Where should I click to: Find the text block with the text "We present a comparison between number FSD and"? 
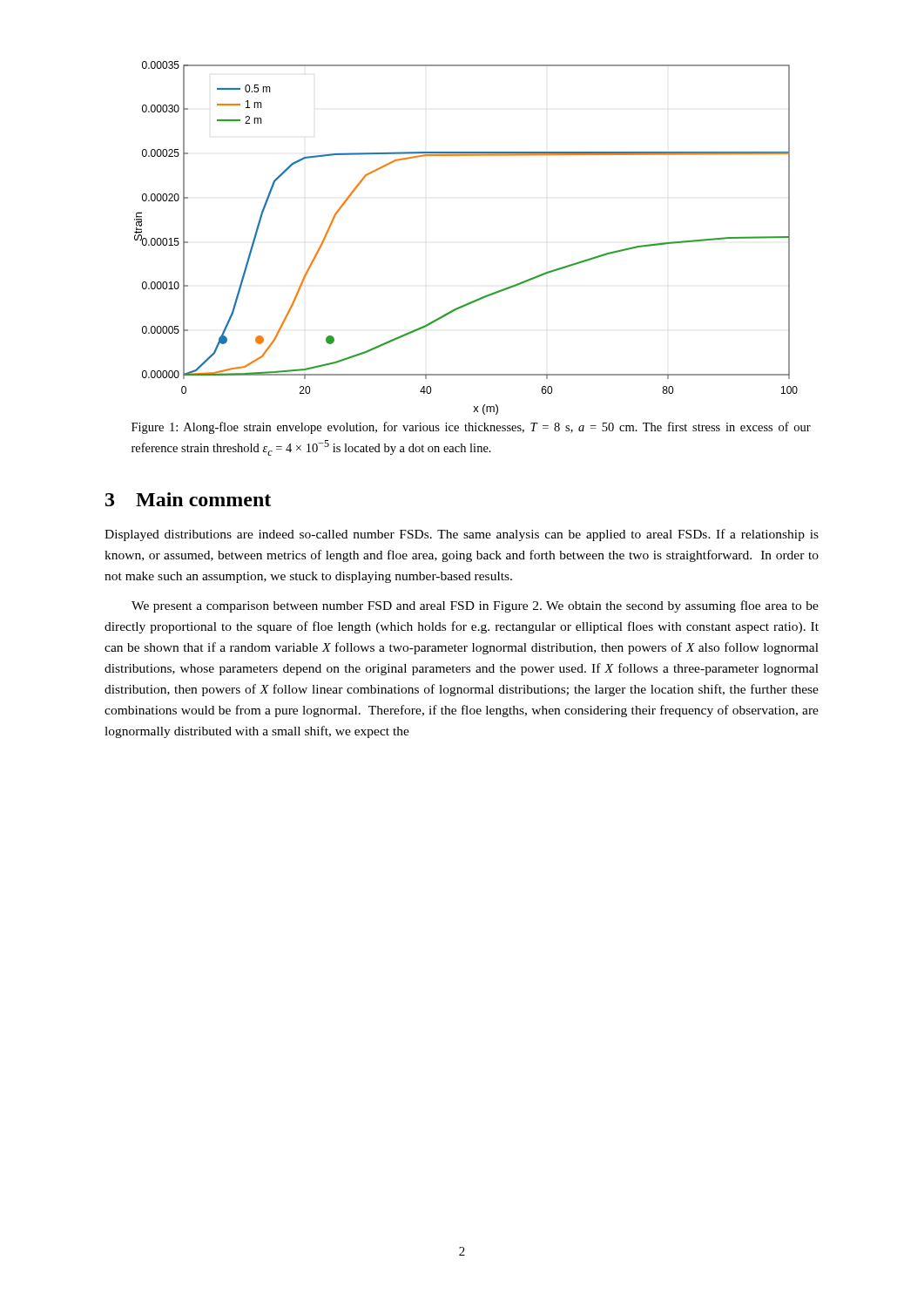[462, 669]
